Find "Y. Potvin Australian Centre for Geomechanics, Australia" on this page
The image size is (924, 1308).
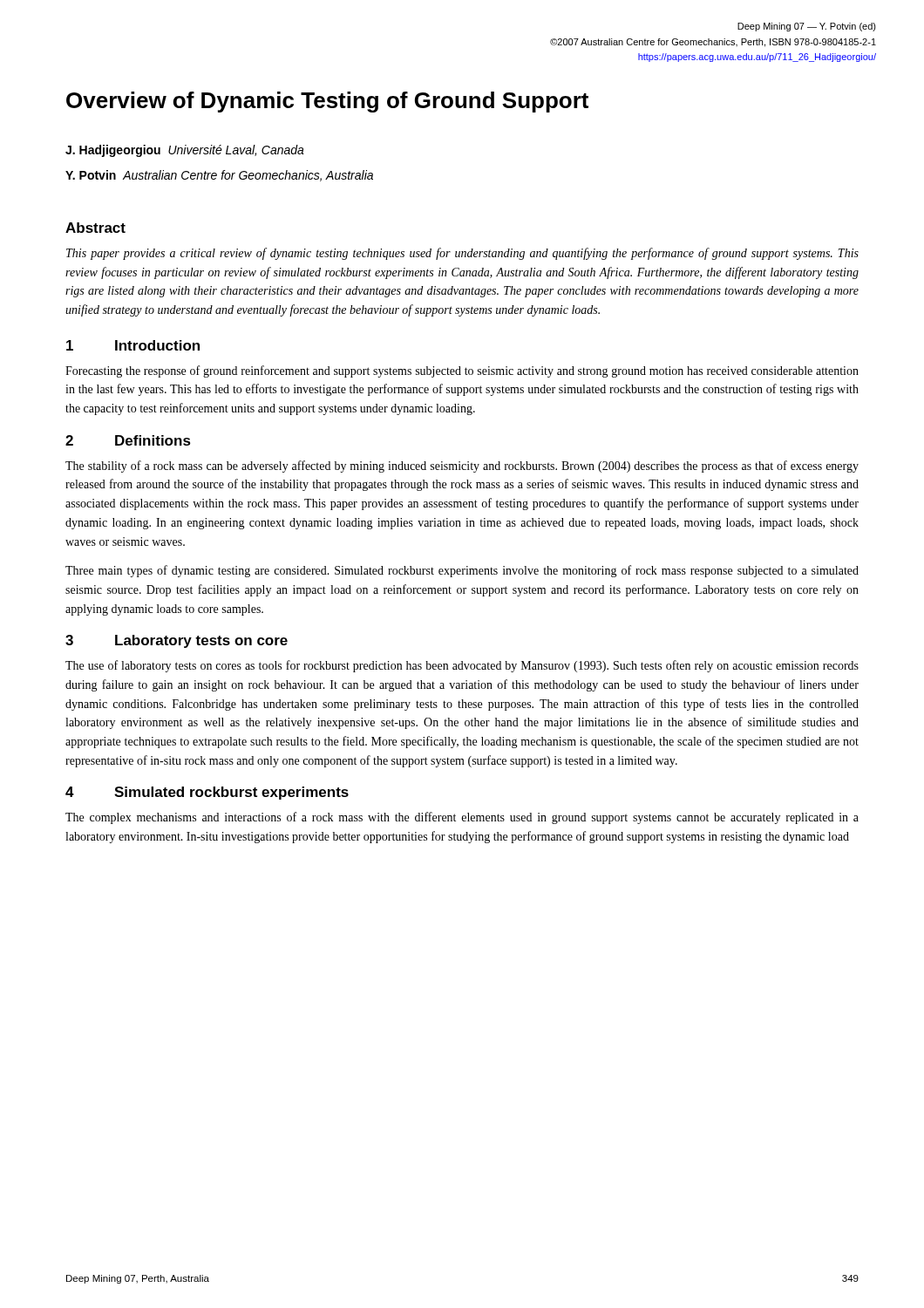click(219, 175)
